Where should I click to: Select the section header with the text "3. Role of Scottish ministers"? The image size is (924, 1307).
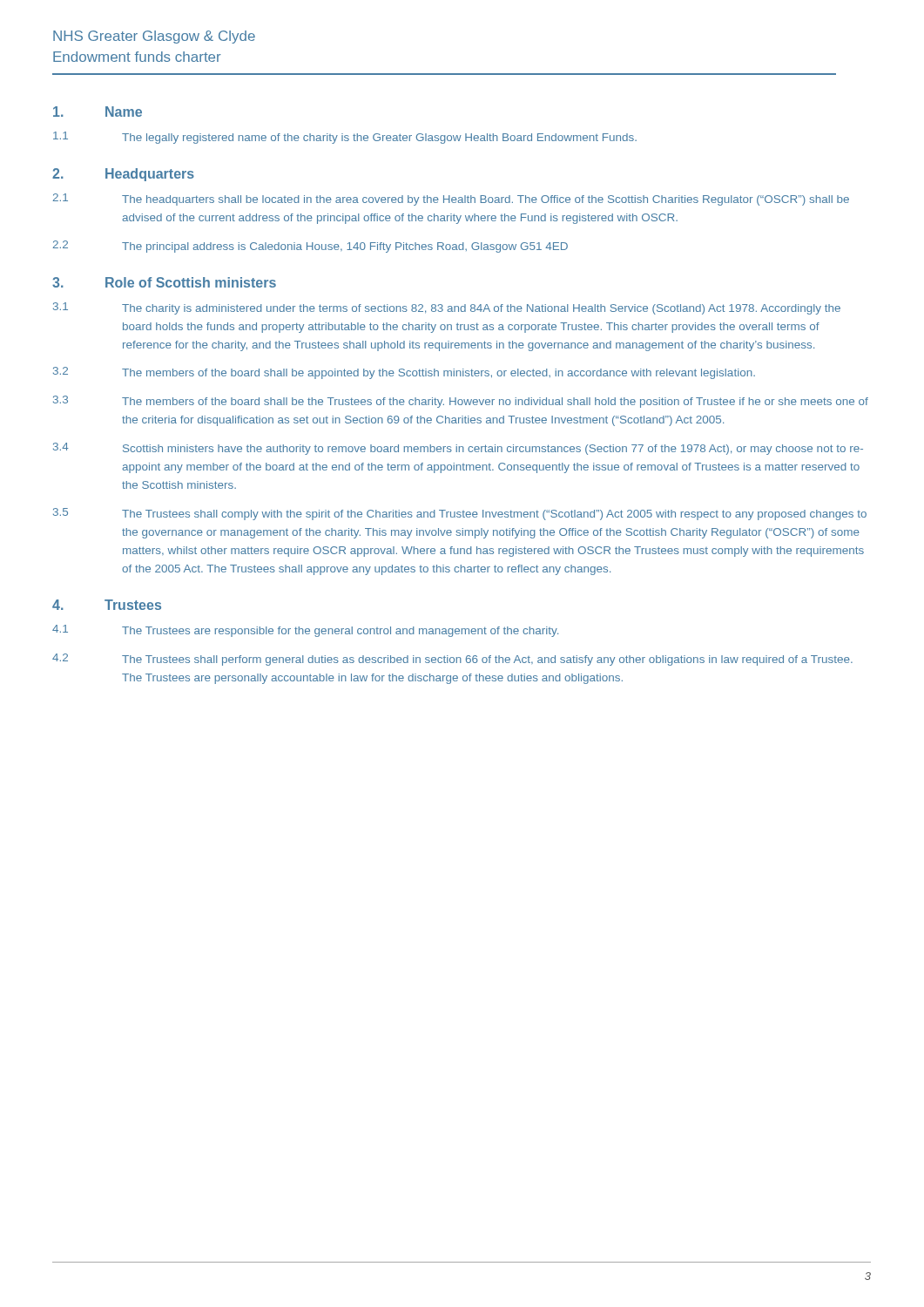pos(164,283)
